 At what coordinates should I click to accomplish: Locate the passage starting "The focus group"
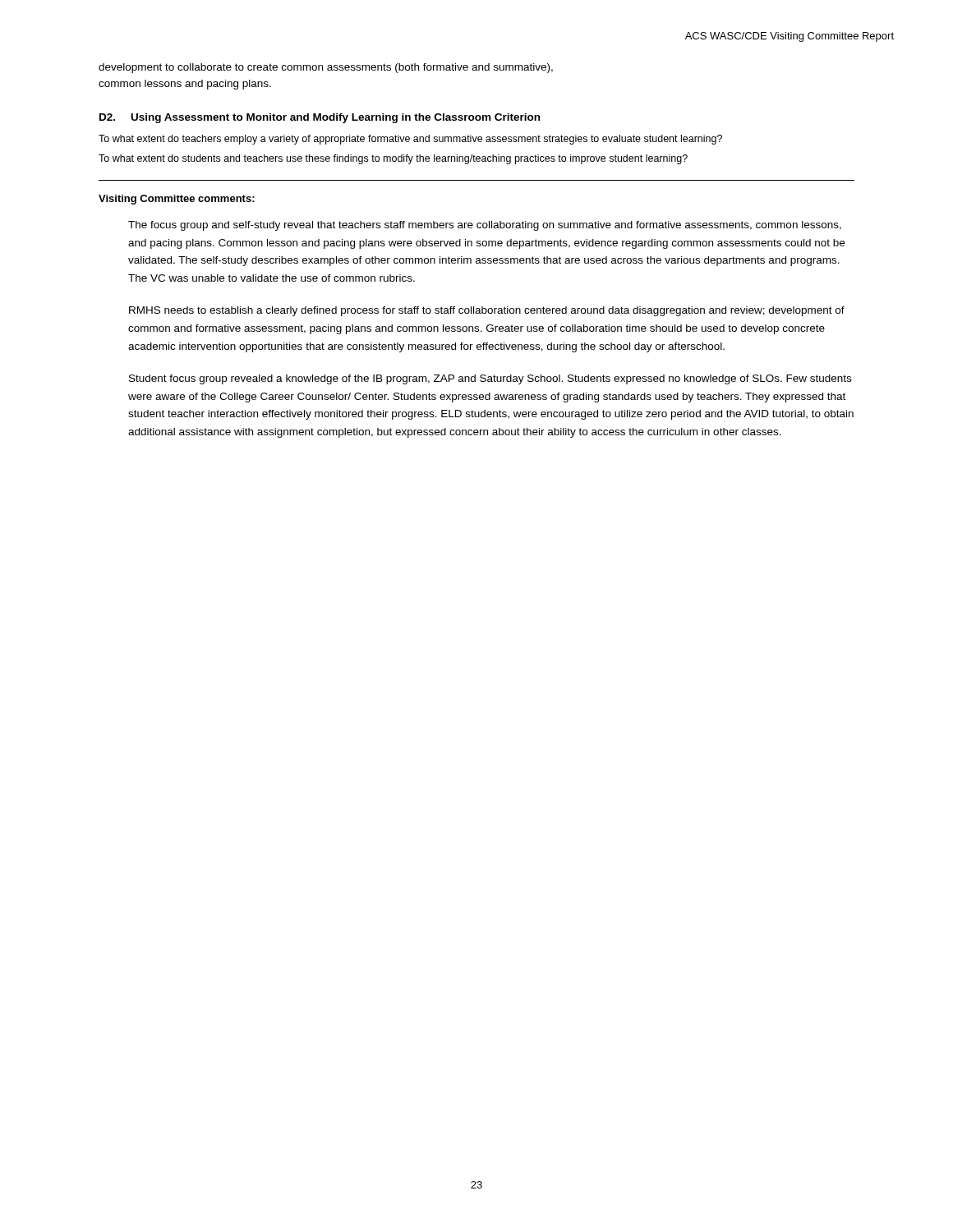[487, 251]
